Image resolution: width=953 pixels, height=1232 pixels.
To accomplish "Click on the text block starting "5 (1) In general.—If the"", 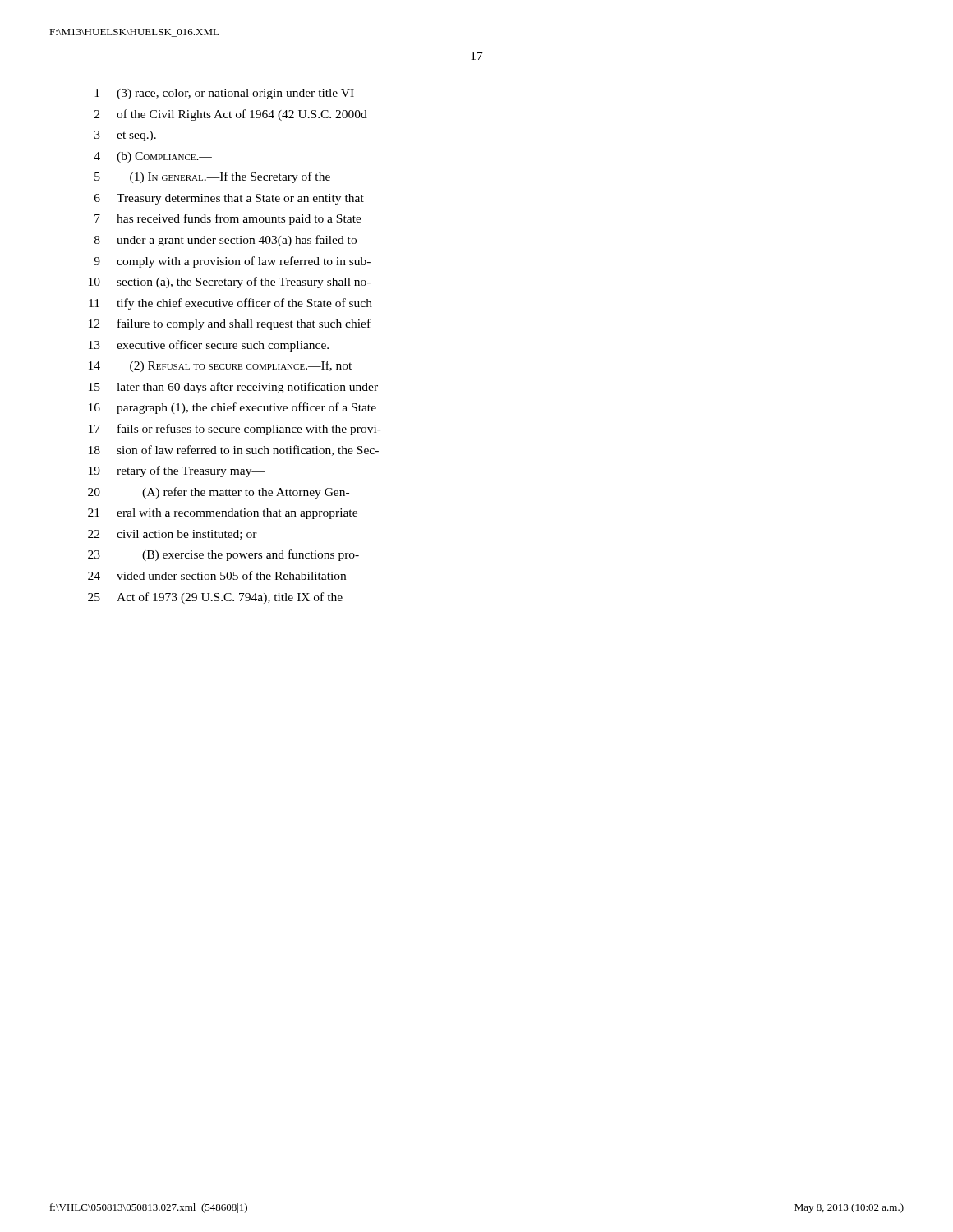I will click(212, 177).
